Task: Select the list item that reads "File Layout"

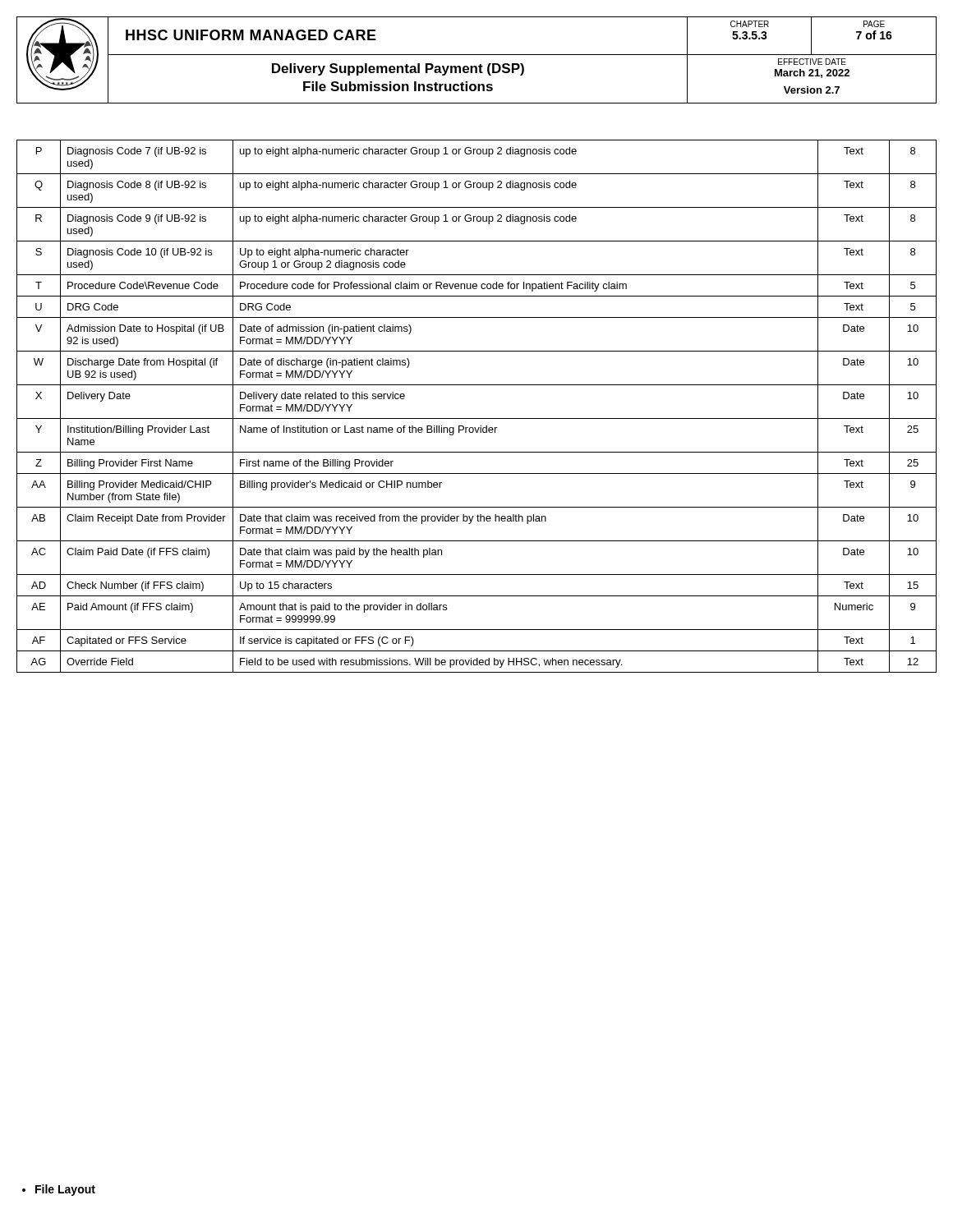Action: click(56, 1189)
